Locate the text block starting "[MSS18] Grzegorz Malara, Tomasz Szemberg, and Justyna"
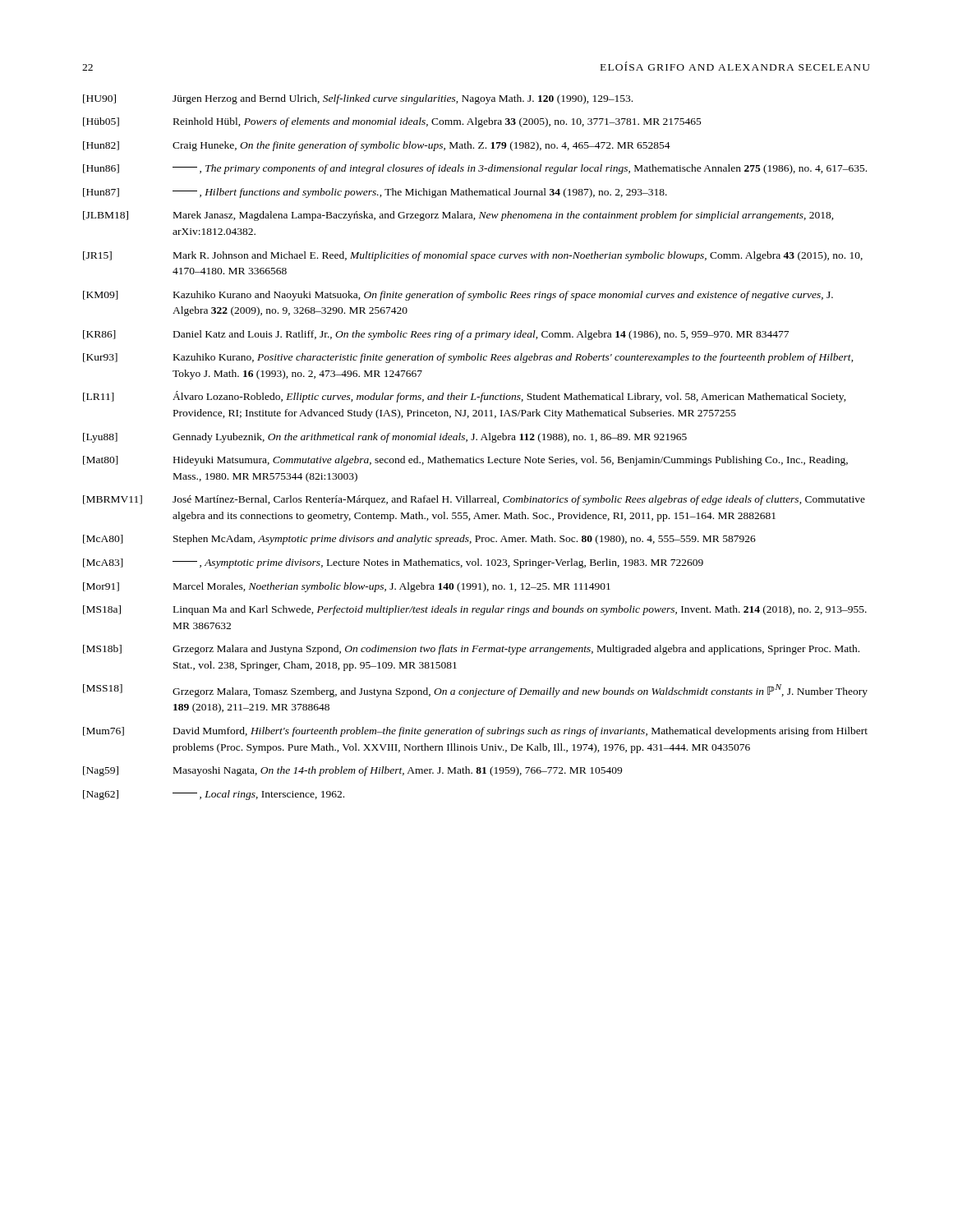This screenshot has width=953, height=1232. (x=476, y=698)
